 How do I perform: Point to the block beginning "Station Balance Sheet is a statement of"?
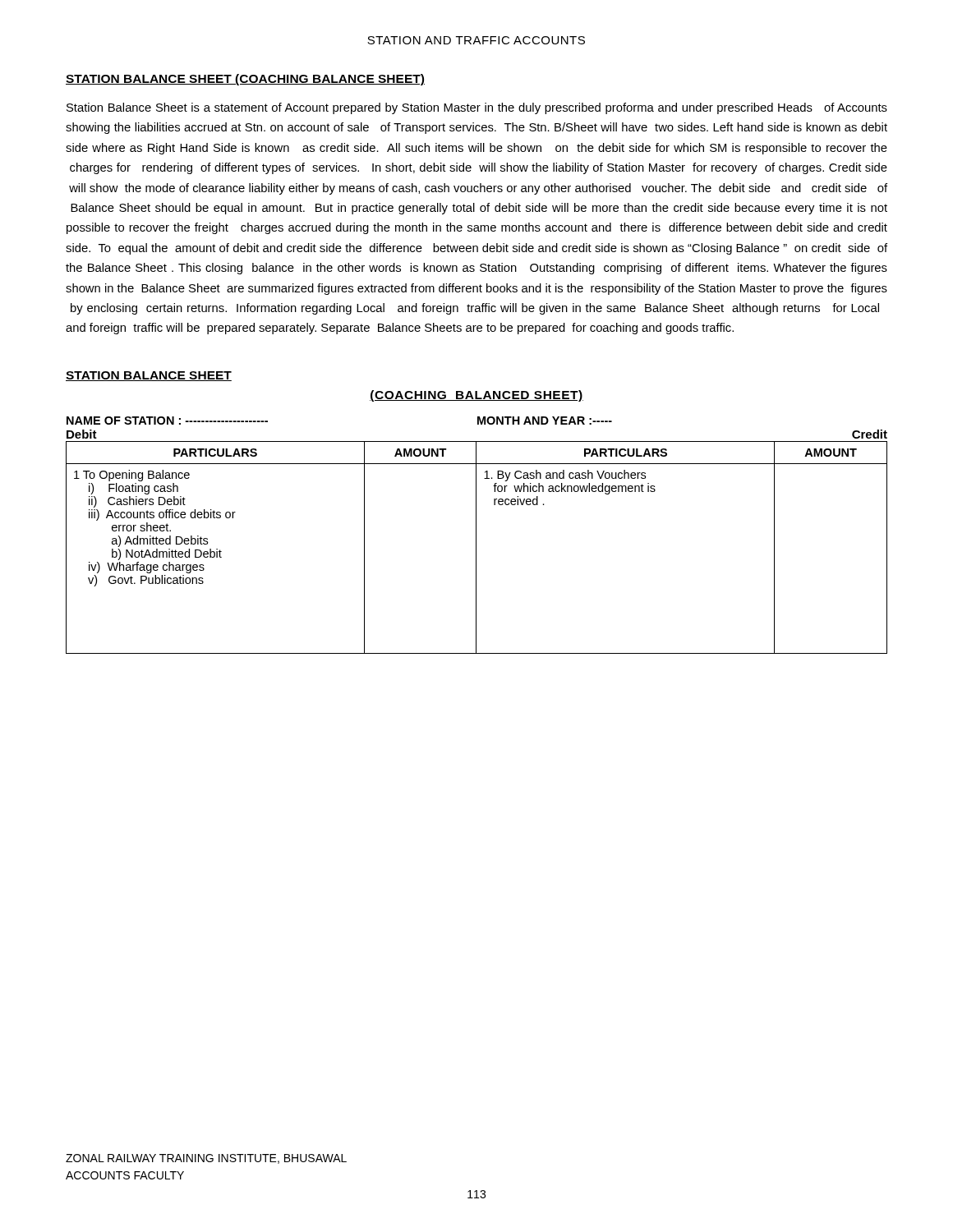click(476, 218)
